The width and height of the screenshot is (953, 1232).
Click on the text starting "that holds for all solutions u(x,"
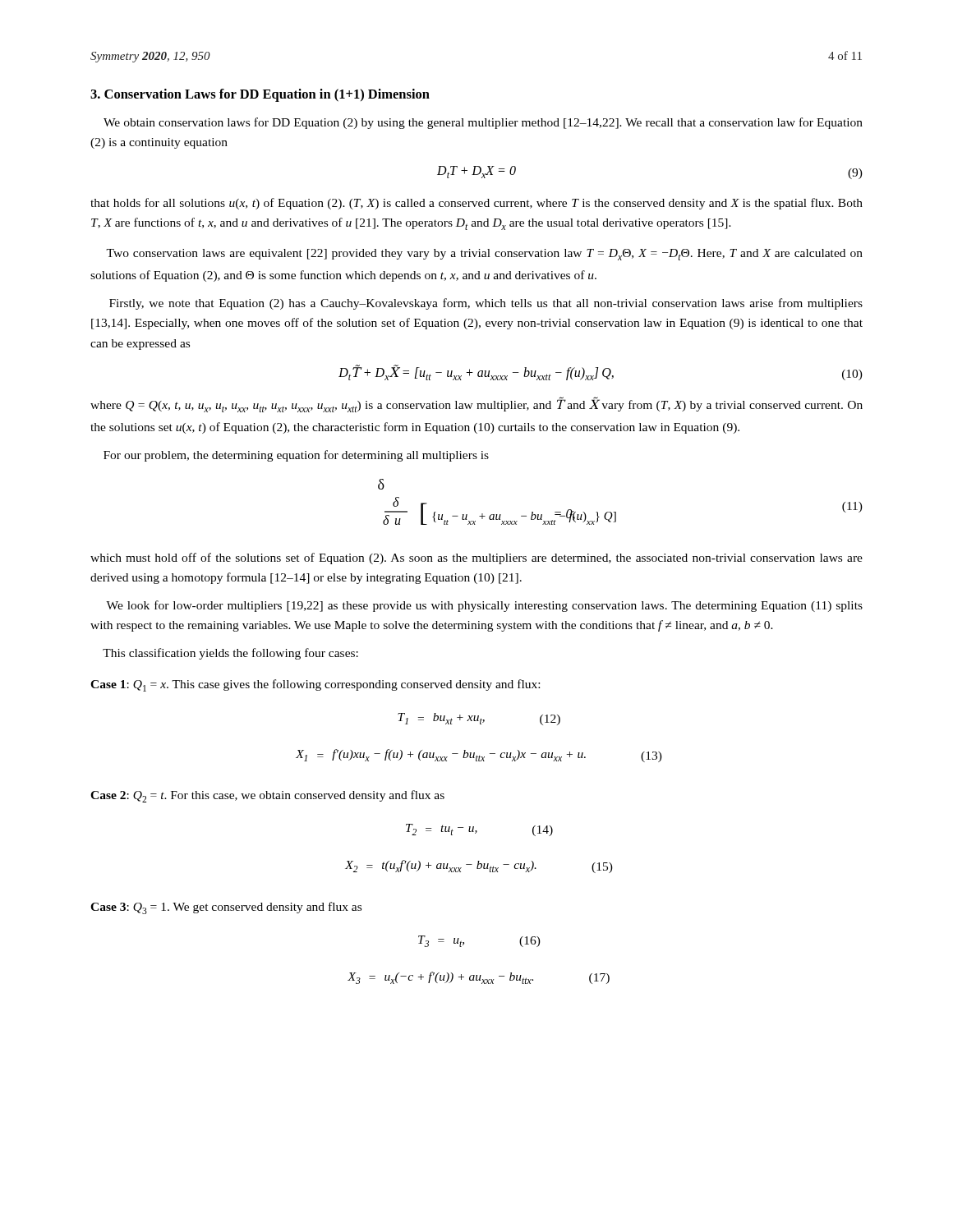tap(476, 214)
